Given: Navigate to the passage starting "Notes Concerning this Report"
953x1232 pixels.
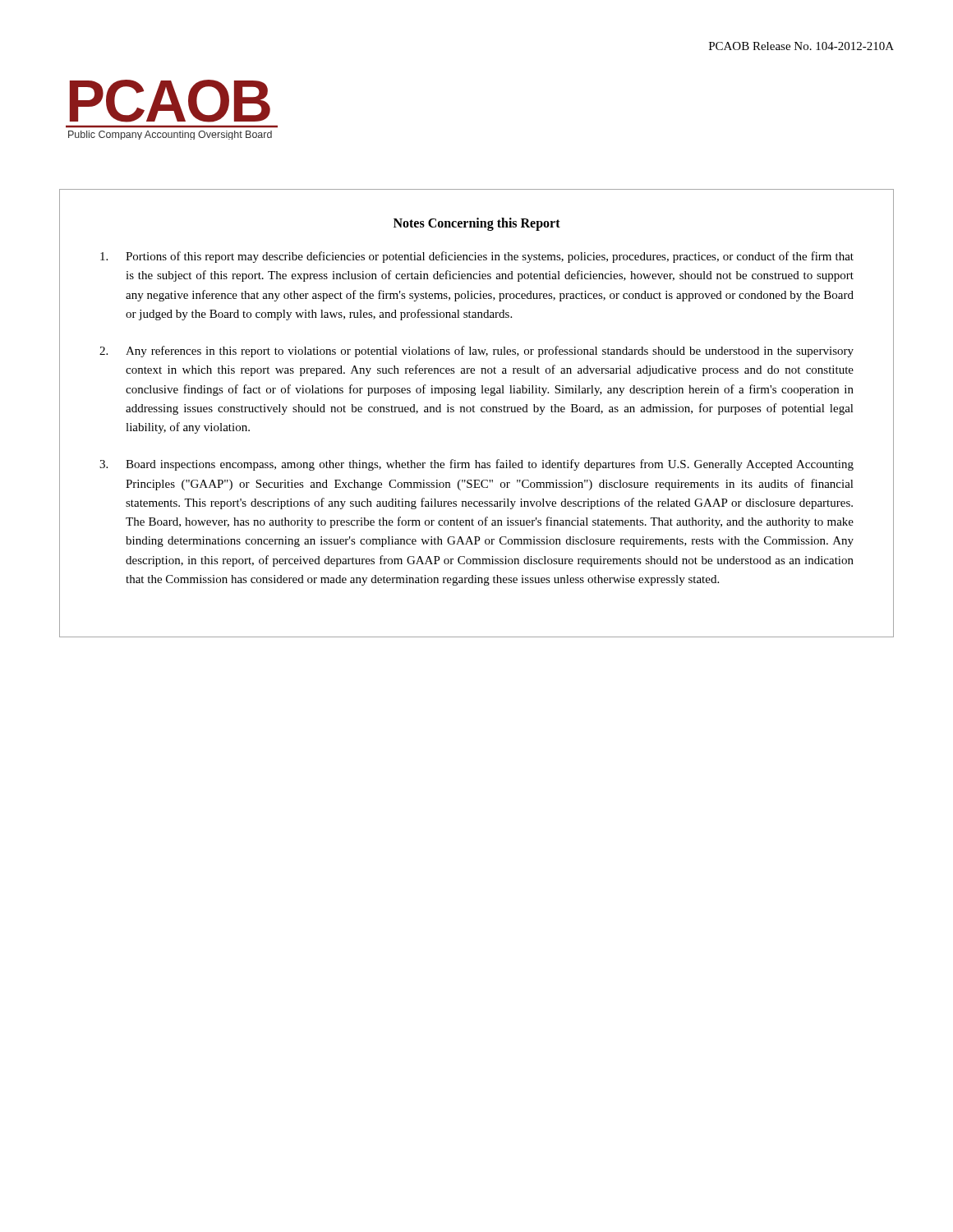Looking at the screenshot, I should (476, 223).
